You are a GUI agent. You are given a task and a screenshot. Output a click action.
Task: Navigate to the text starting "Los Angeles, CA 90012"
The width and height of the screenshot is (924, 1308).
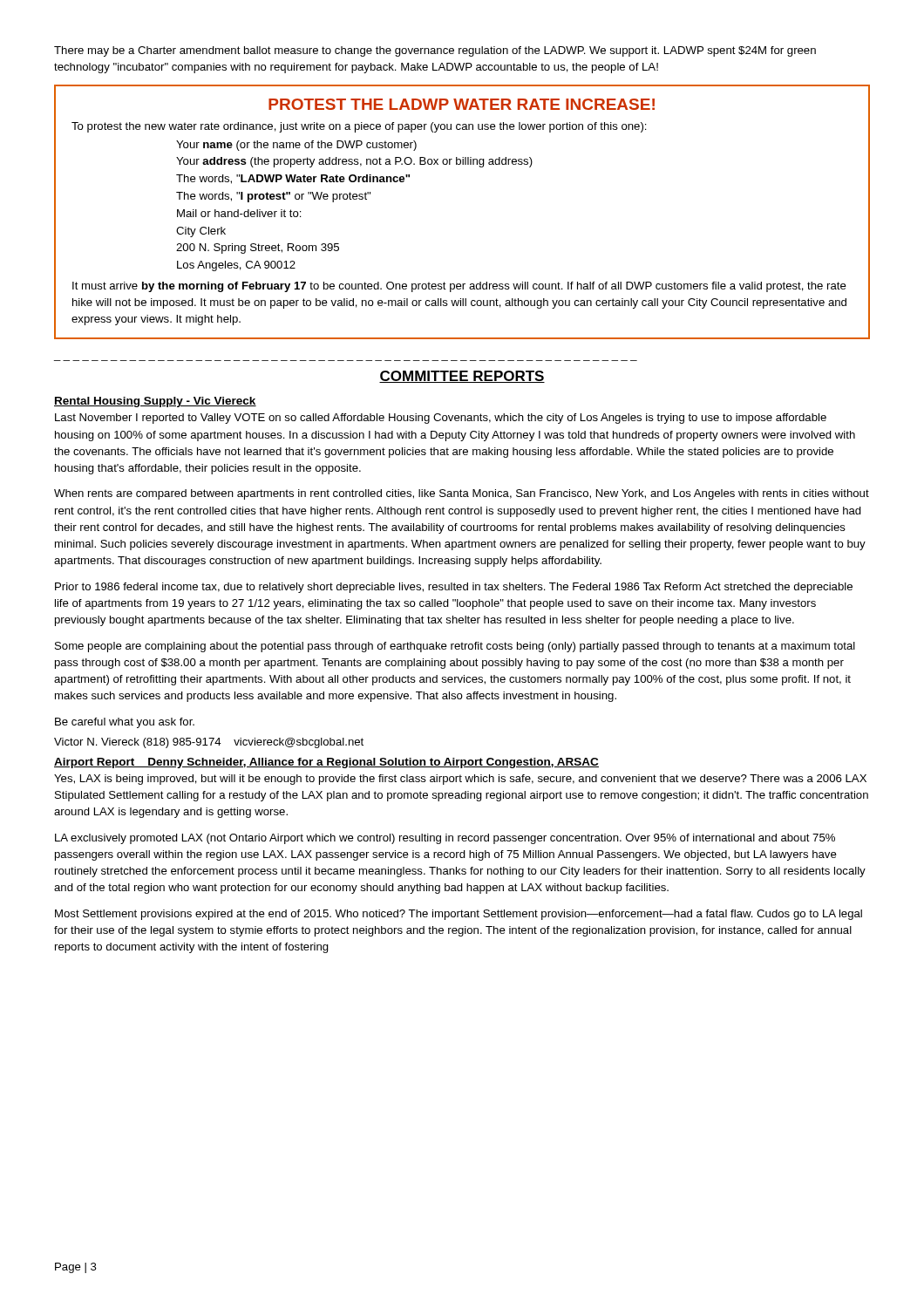[x=236, y=265]
